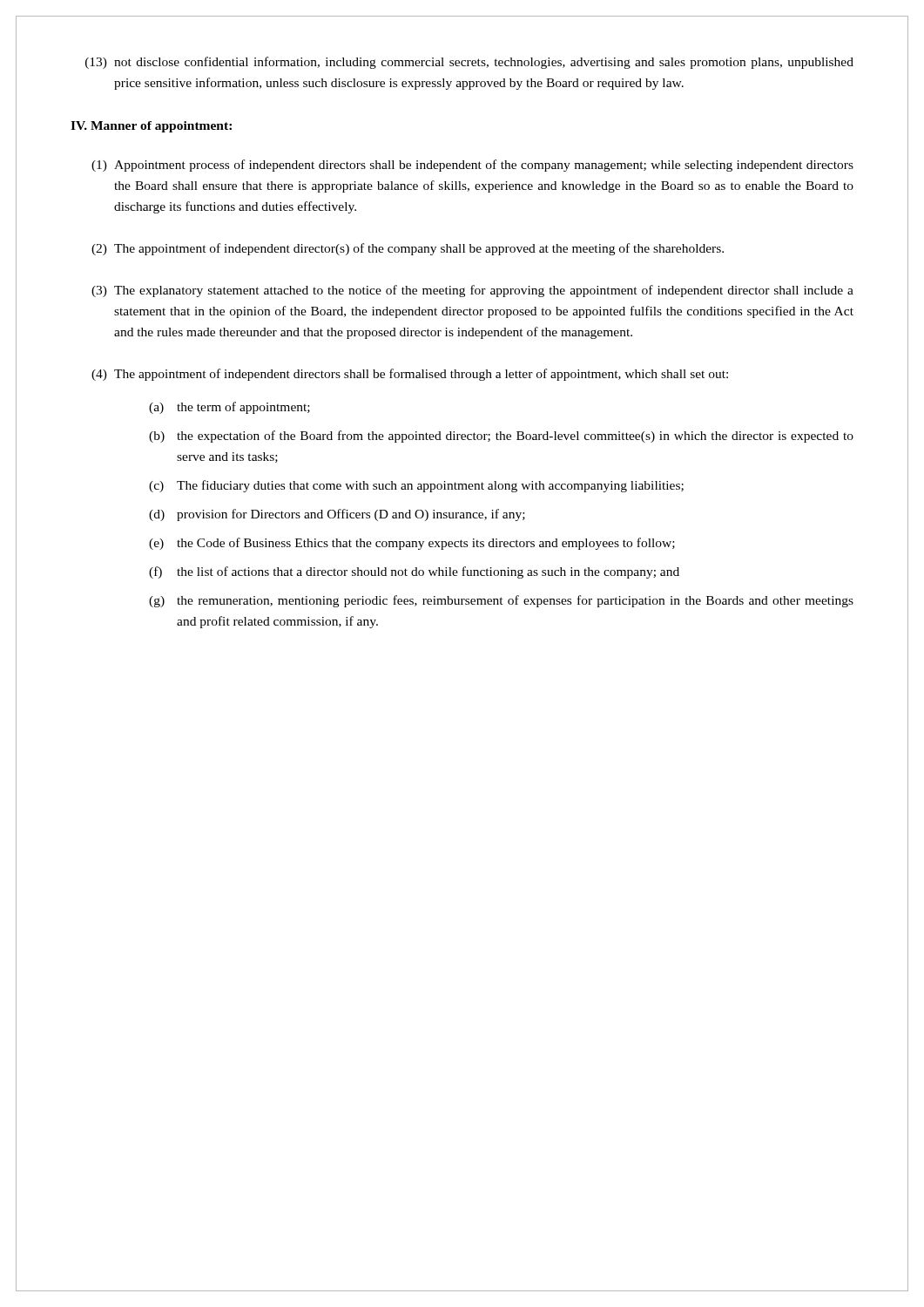Click on the region starting "(e) the Code of Business Ethics"
The height and width of the screenshot is (1307, 924).
pos(501,543)
